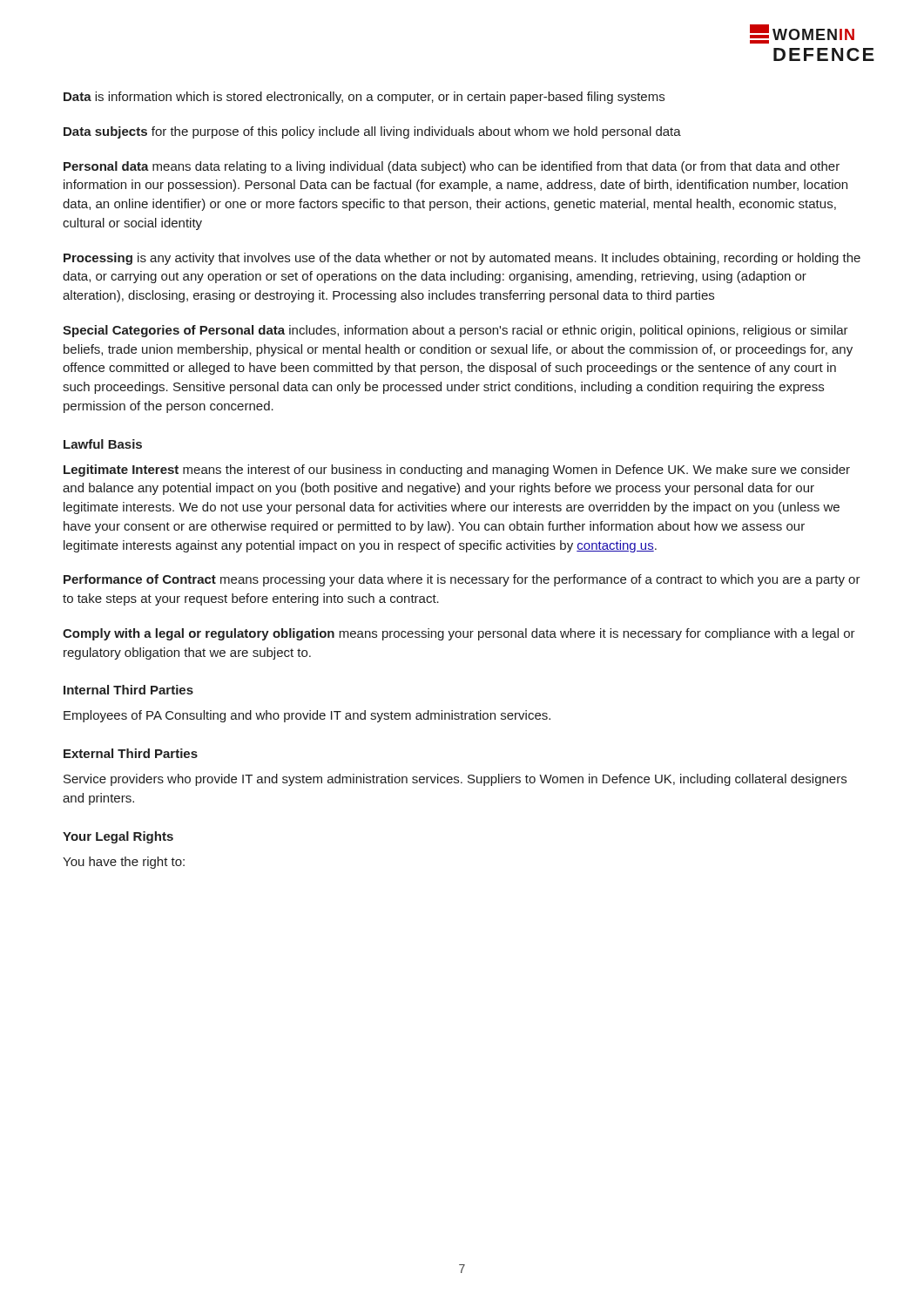Locate the text block that says "Employees of PA"

click(307, 715)
